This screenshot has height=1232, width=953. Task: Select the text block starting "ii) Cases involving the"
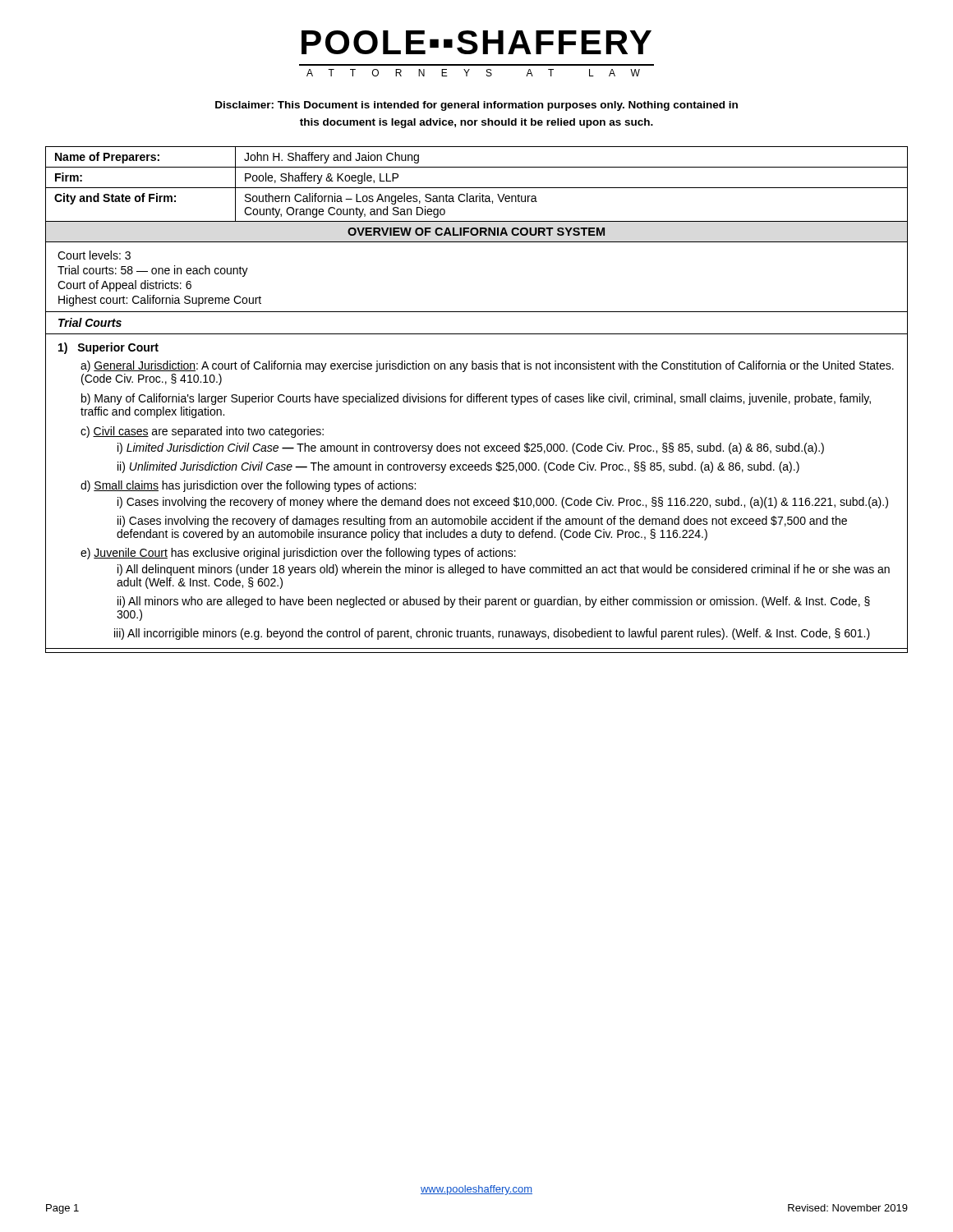[482, 527]
